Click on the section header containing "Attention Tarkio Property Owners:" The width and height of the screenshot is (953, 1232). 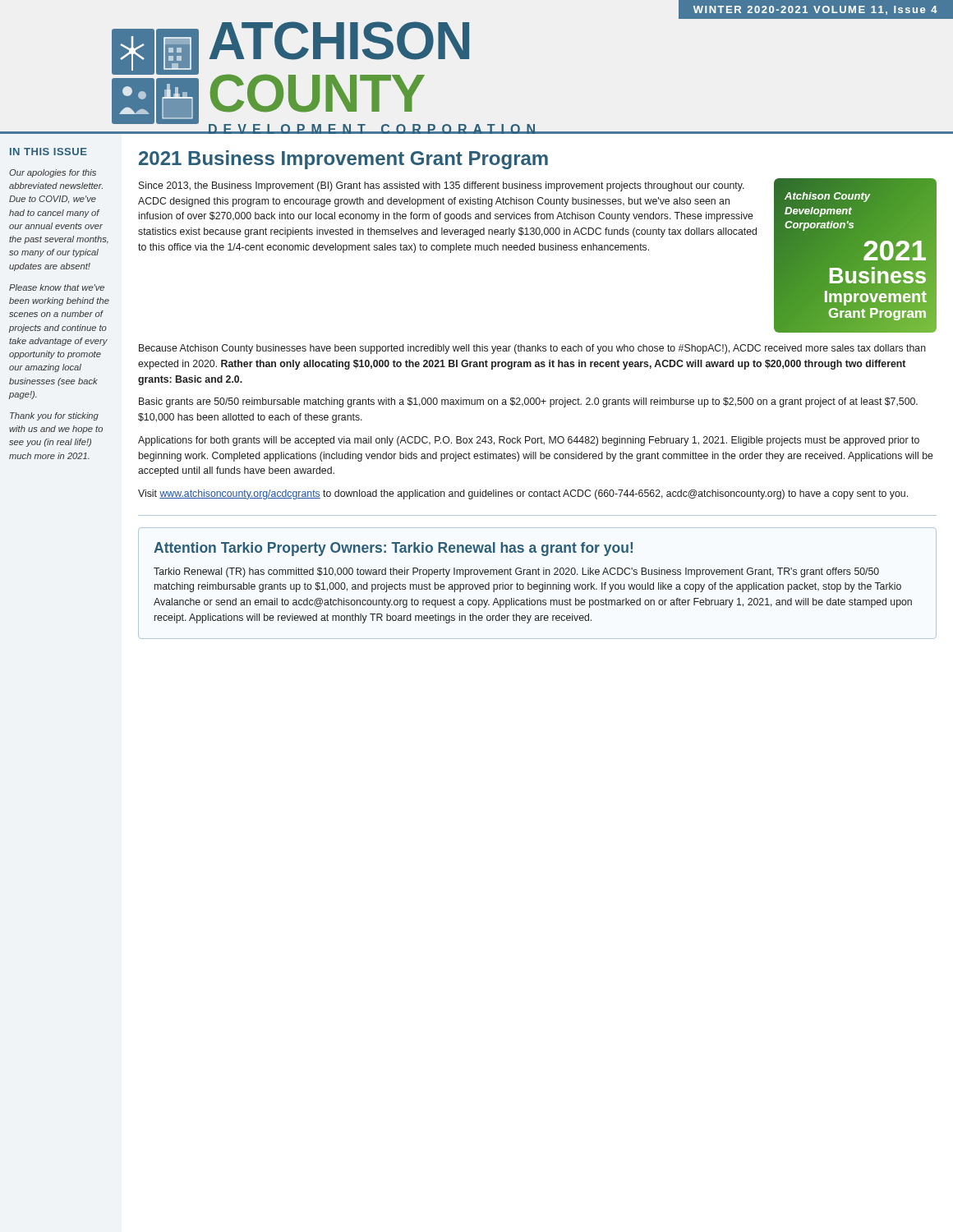coord(394,547)
